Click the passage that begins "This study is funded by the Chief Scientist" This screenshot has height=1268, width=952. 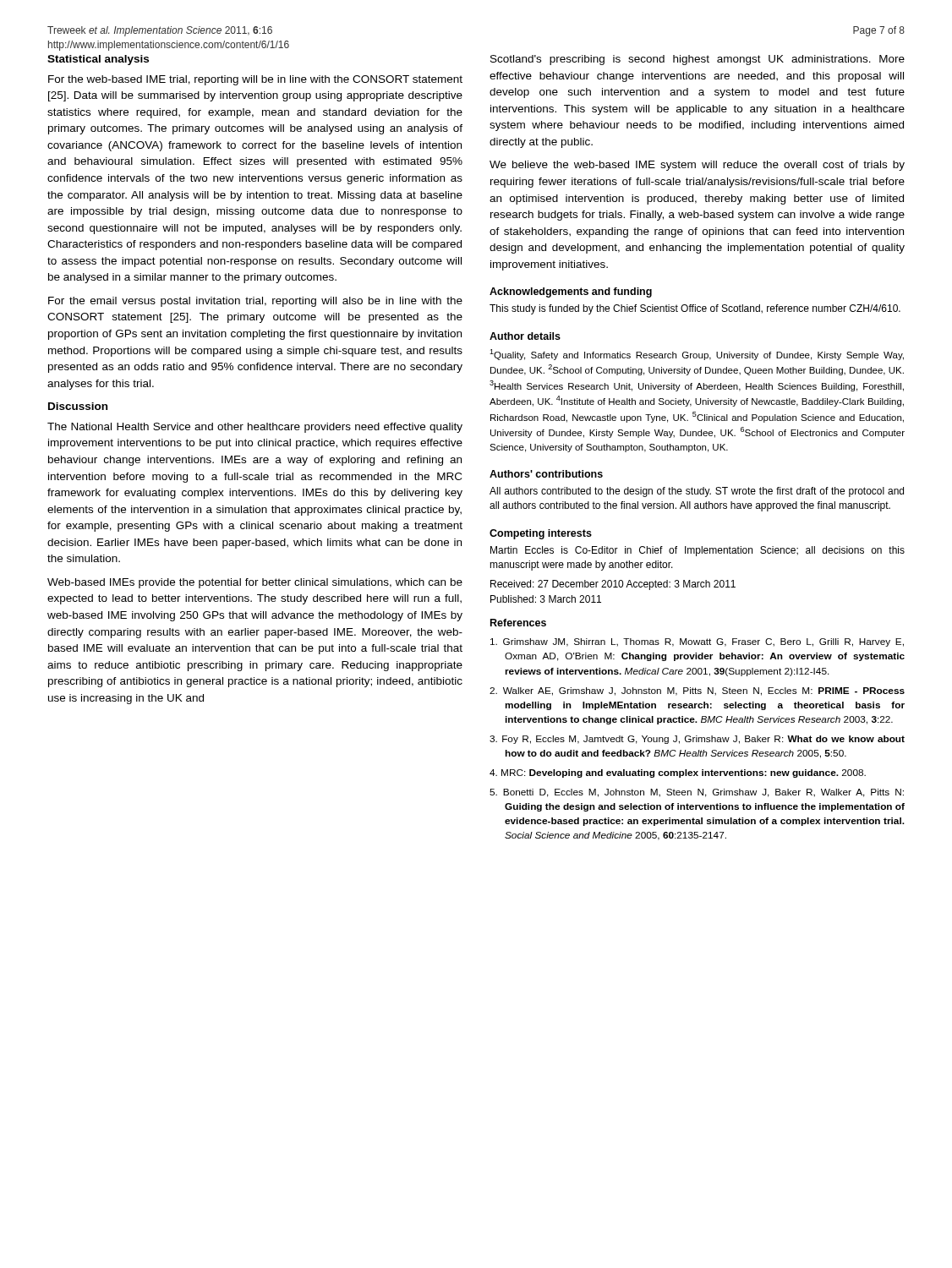(697, 310)
